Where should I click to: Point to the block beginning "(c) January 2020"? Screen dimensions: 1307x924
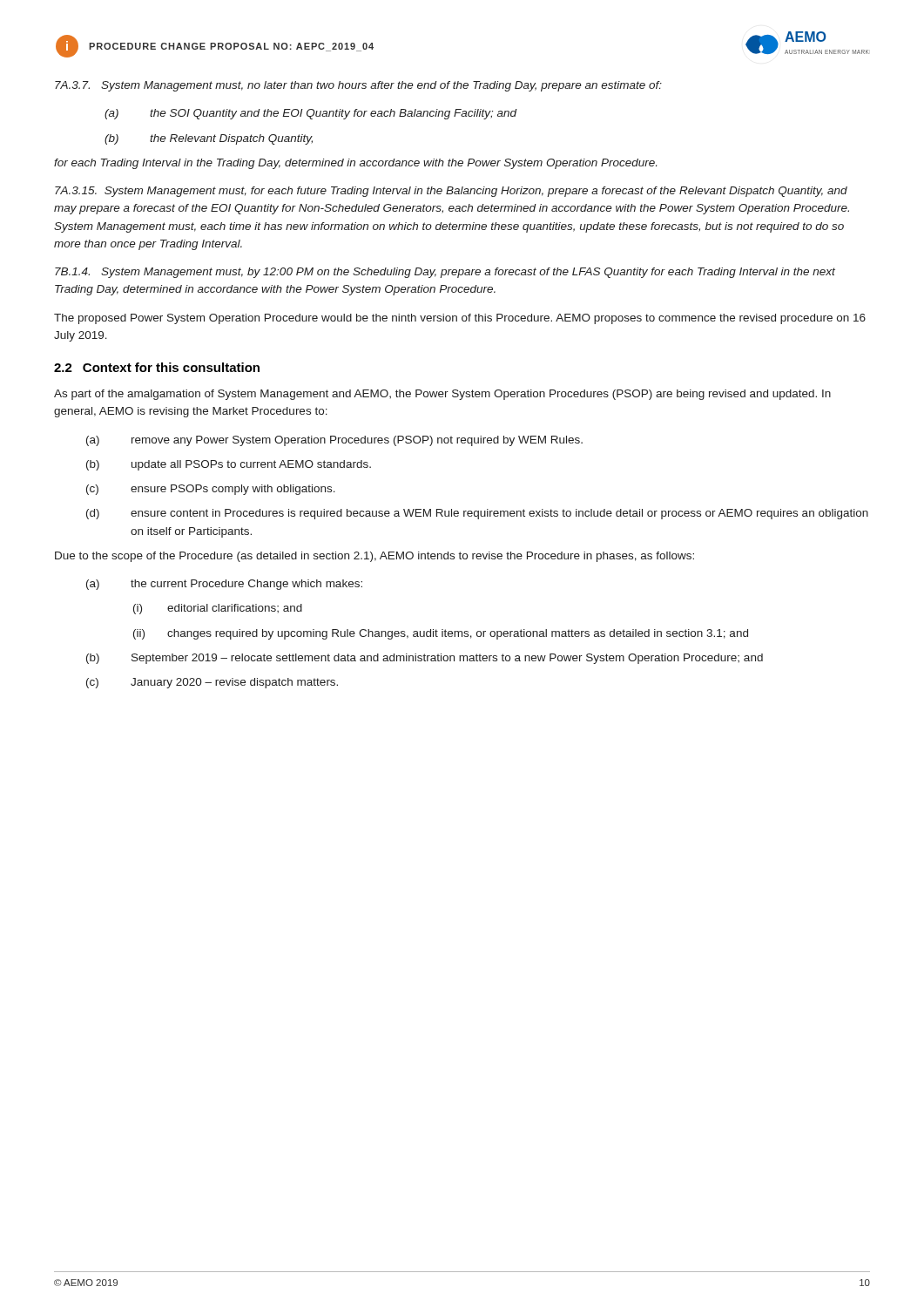pos(212,683)
